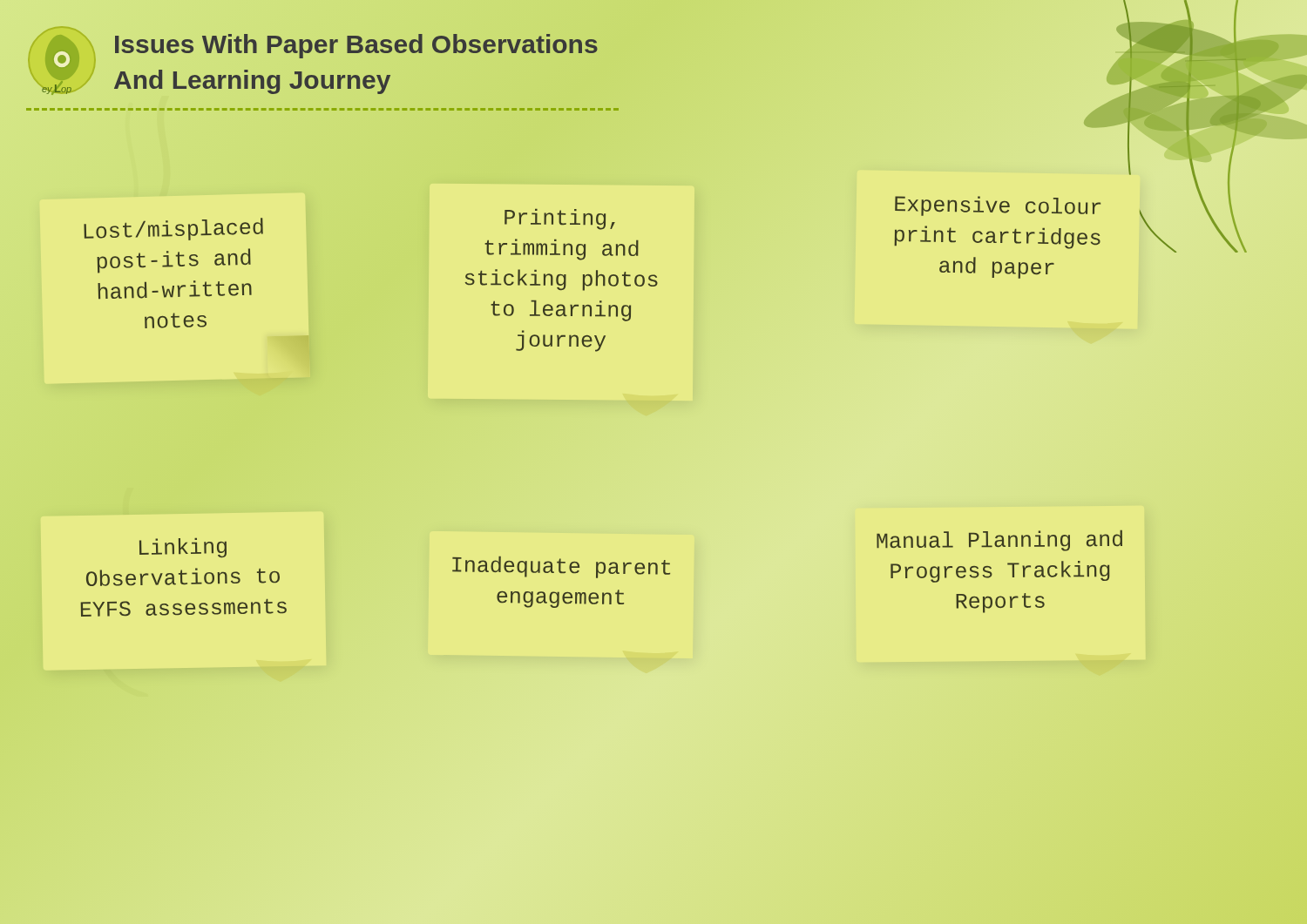Select the logo
The width and height of the screenshot is (1307, 924).
62,62
